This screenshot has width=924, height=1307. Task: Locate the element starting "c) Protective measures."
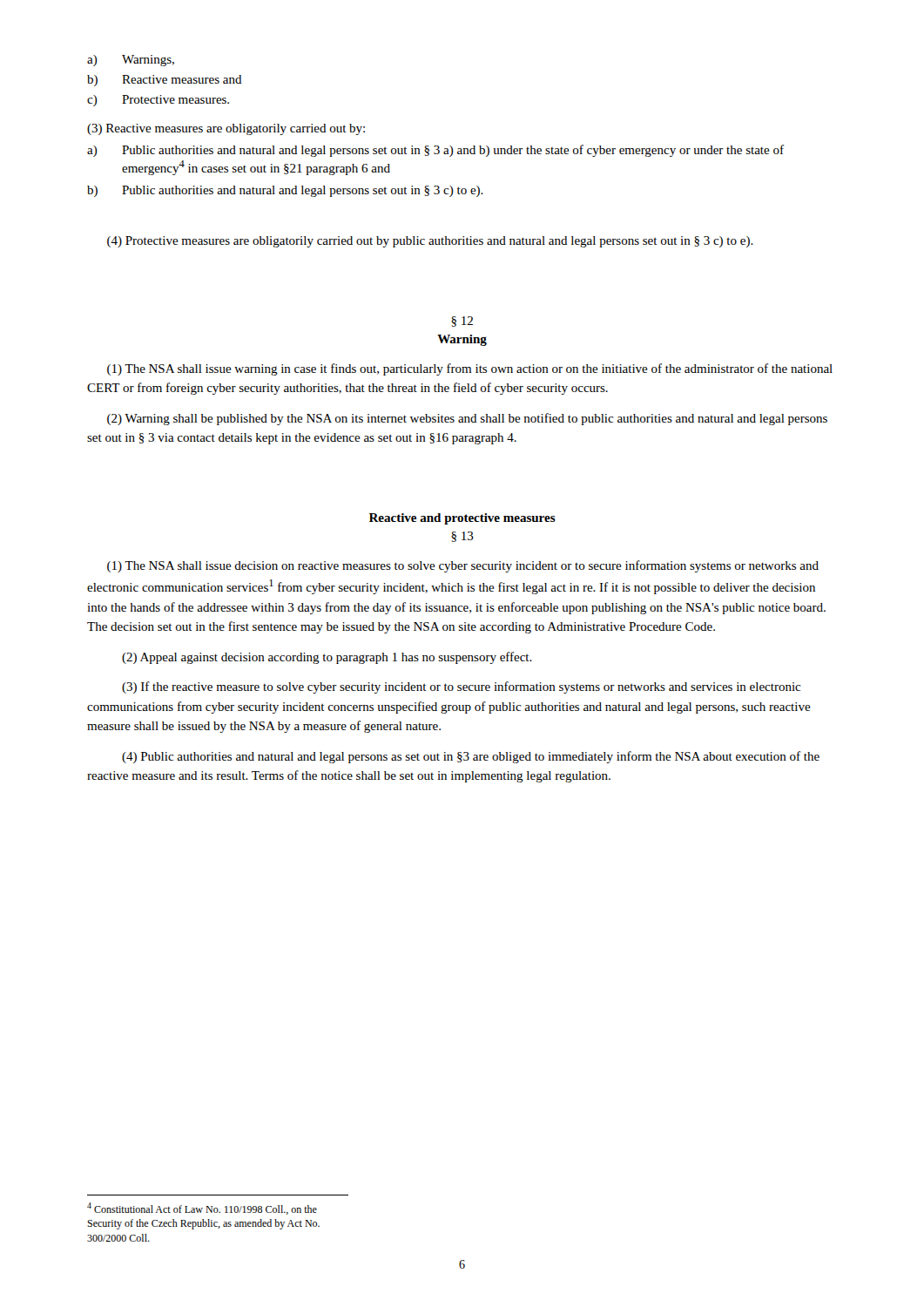[x=158, y=101]
